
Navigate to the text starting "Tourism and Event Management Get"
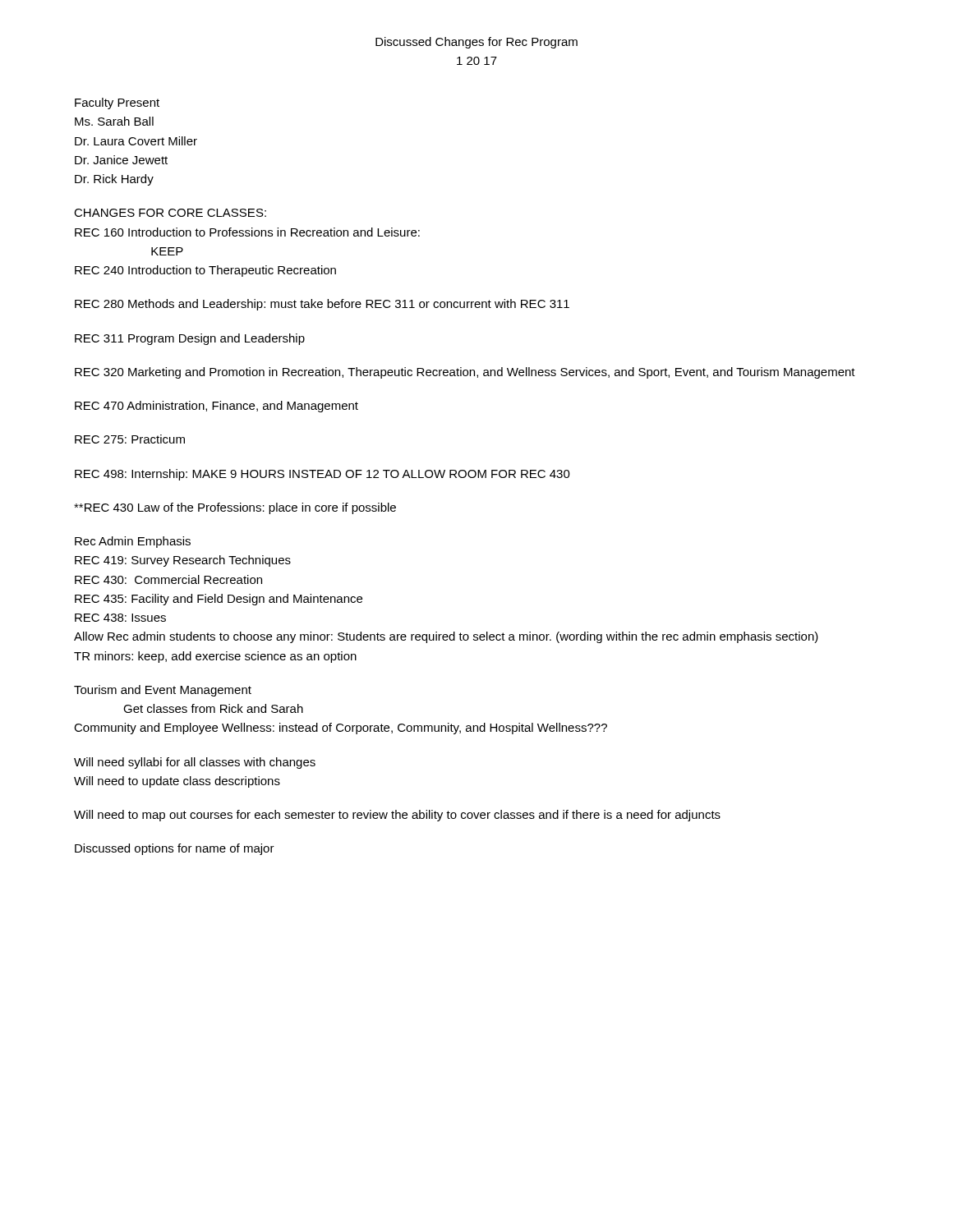(x=163, y=691)
